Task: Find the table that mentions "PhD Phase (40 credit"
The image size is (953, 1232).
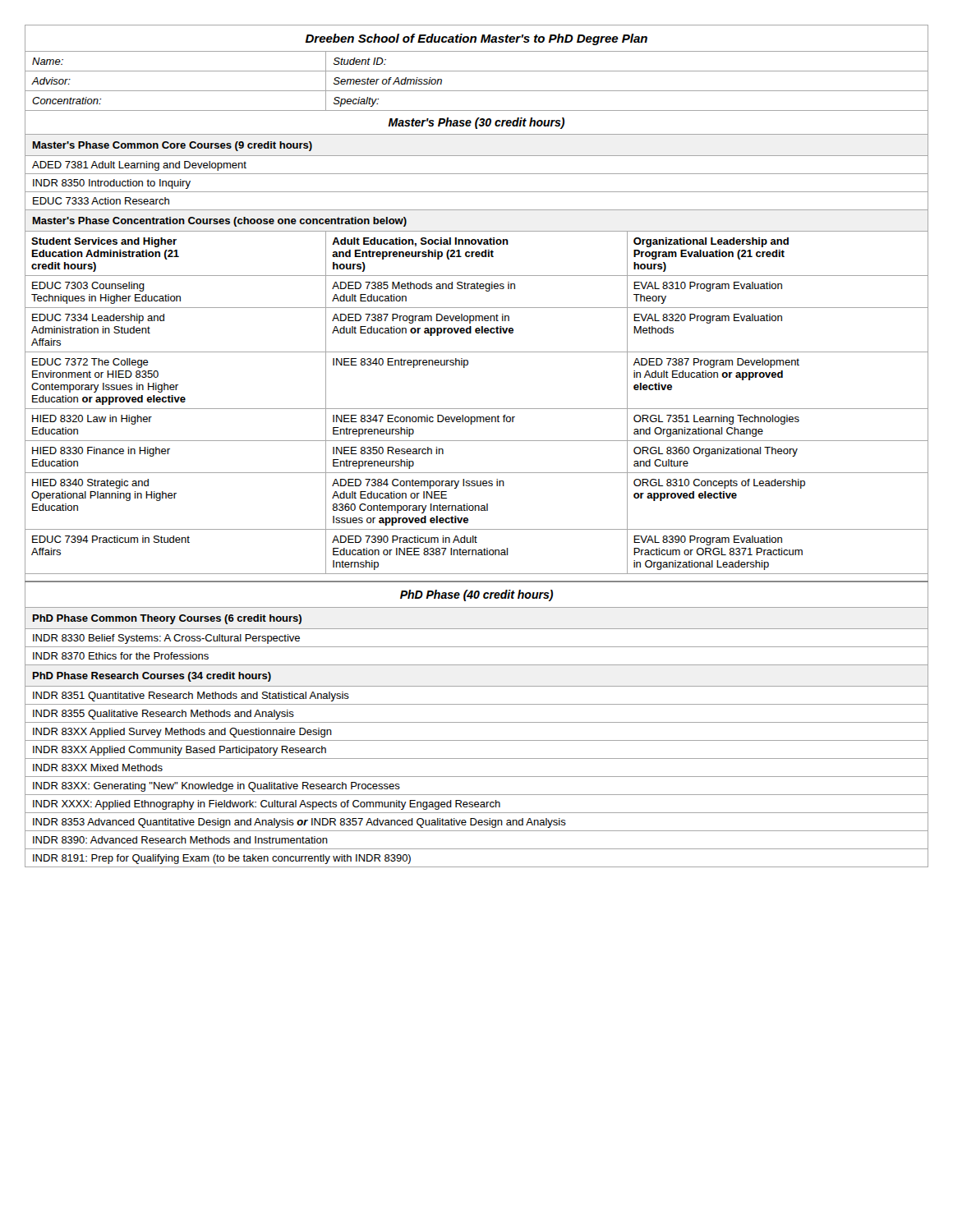Action: tap(476, 446)
